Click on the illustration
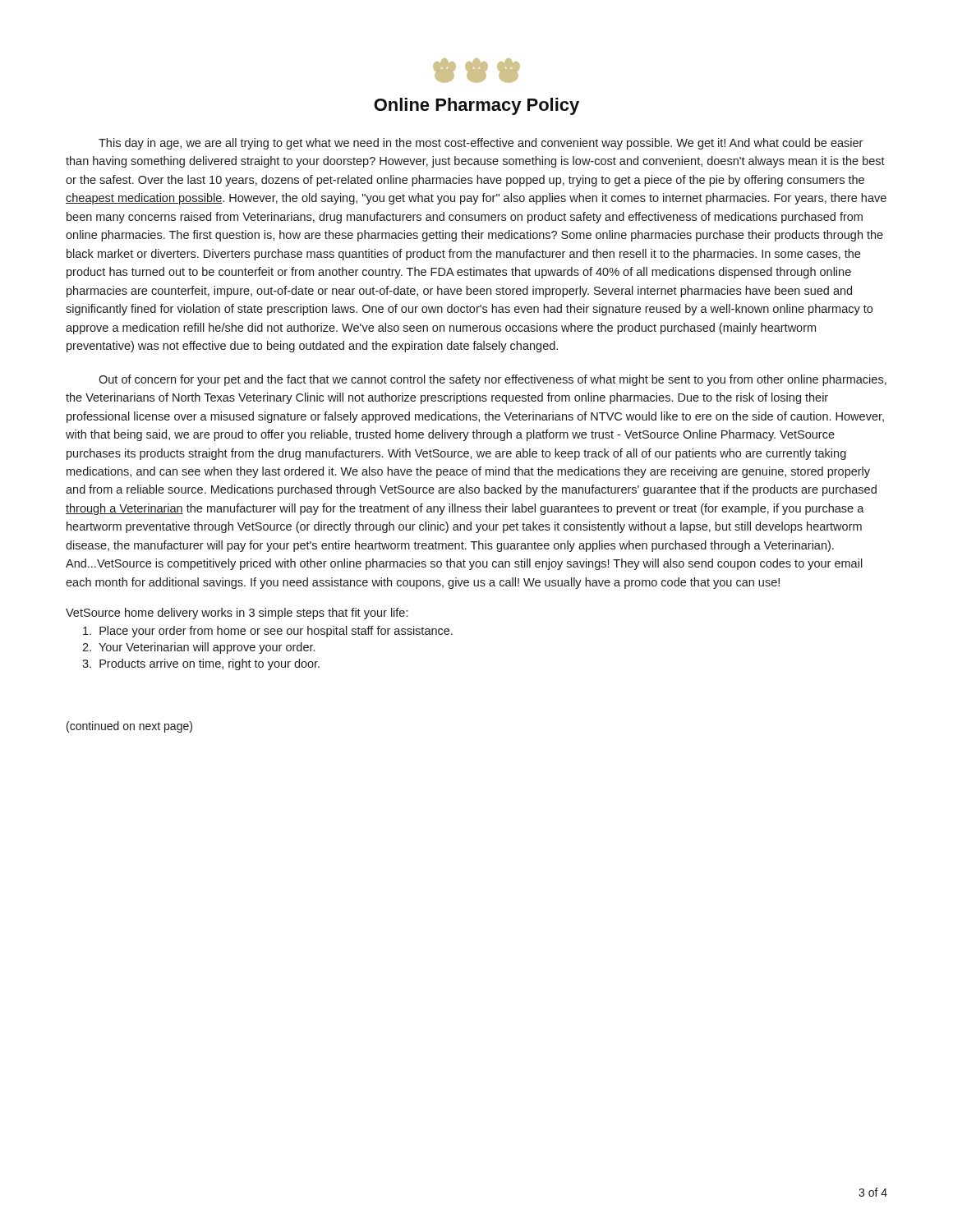 click(476, 69)
